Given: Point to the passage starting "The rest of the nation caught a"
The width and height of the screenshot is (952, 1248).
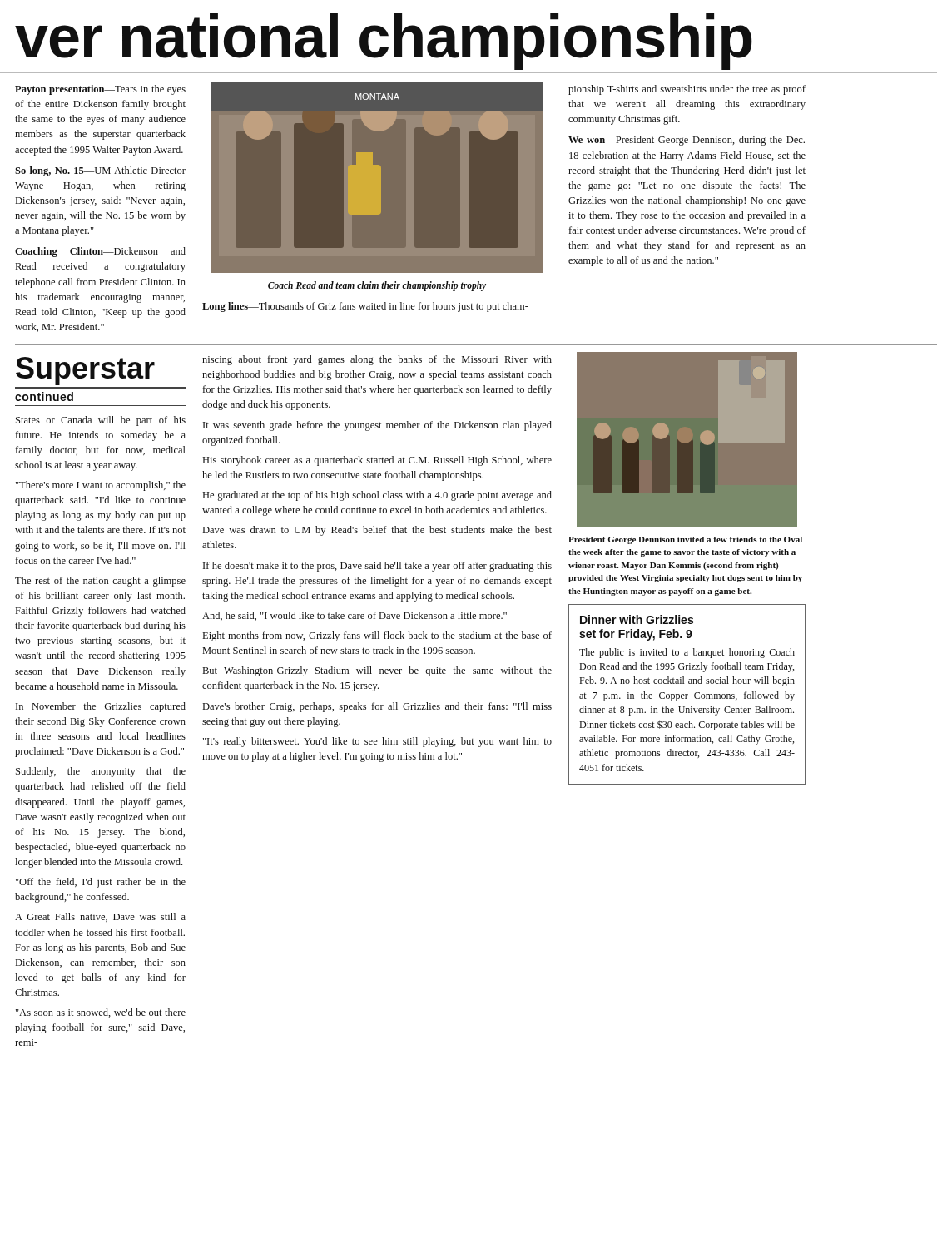Looking at the screenshot, I should pos(100,633).
